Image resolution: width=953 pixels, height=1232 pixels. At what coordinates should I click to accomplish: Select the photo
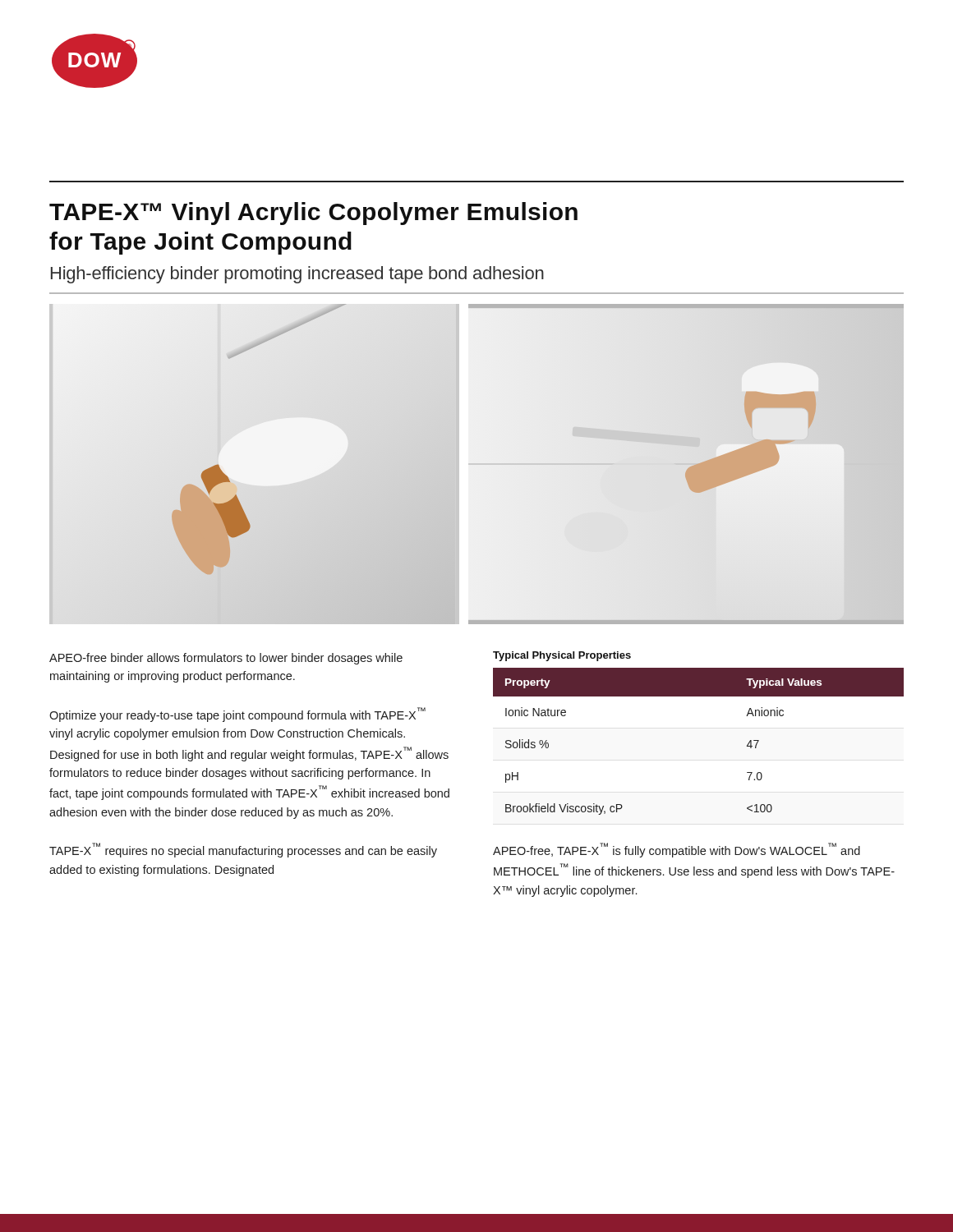pos(476,464)
